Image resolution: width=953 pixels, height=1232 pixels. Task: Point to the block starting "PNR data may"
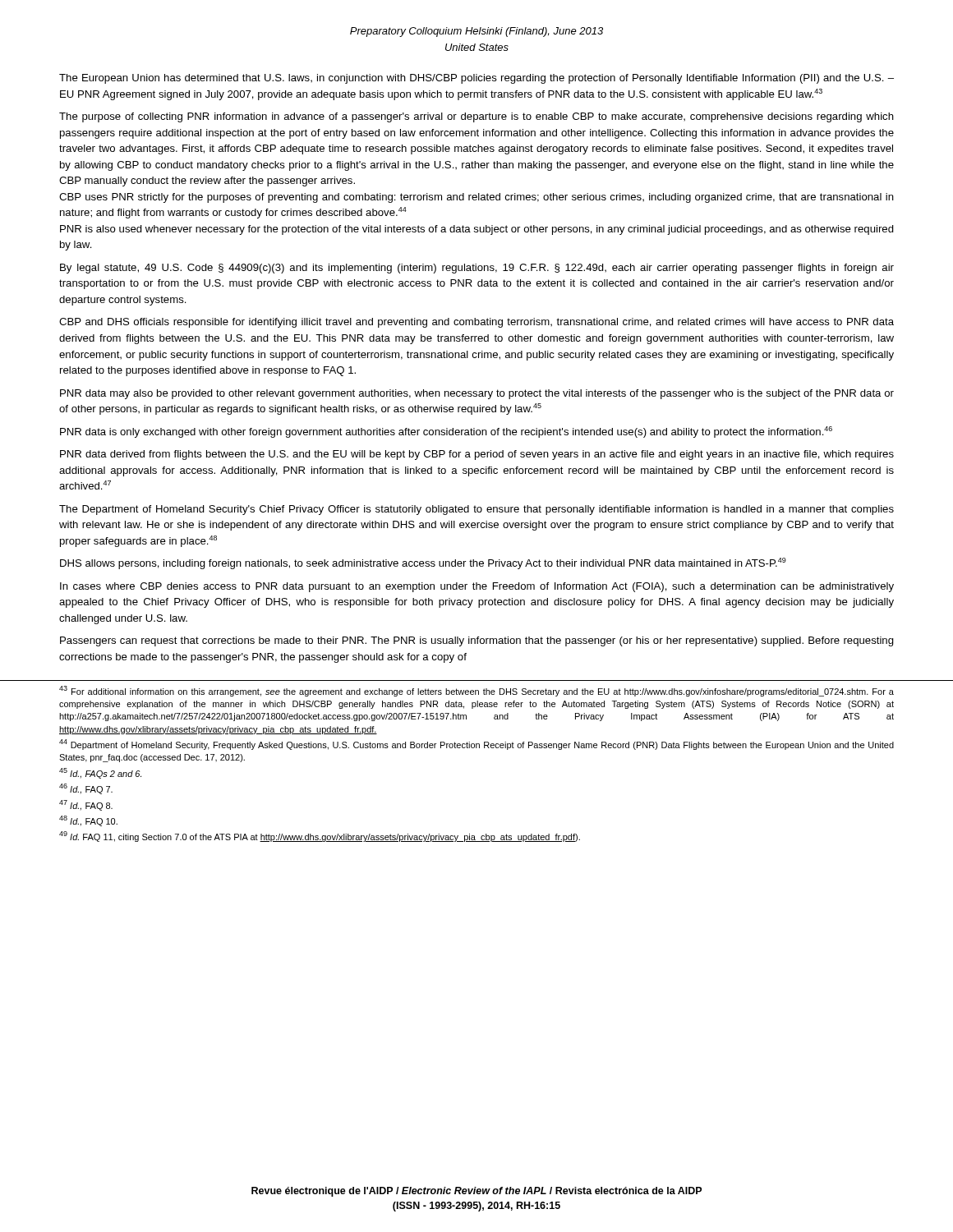476,401
